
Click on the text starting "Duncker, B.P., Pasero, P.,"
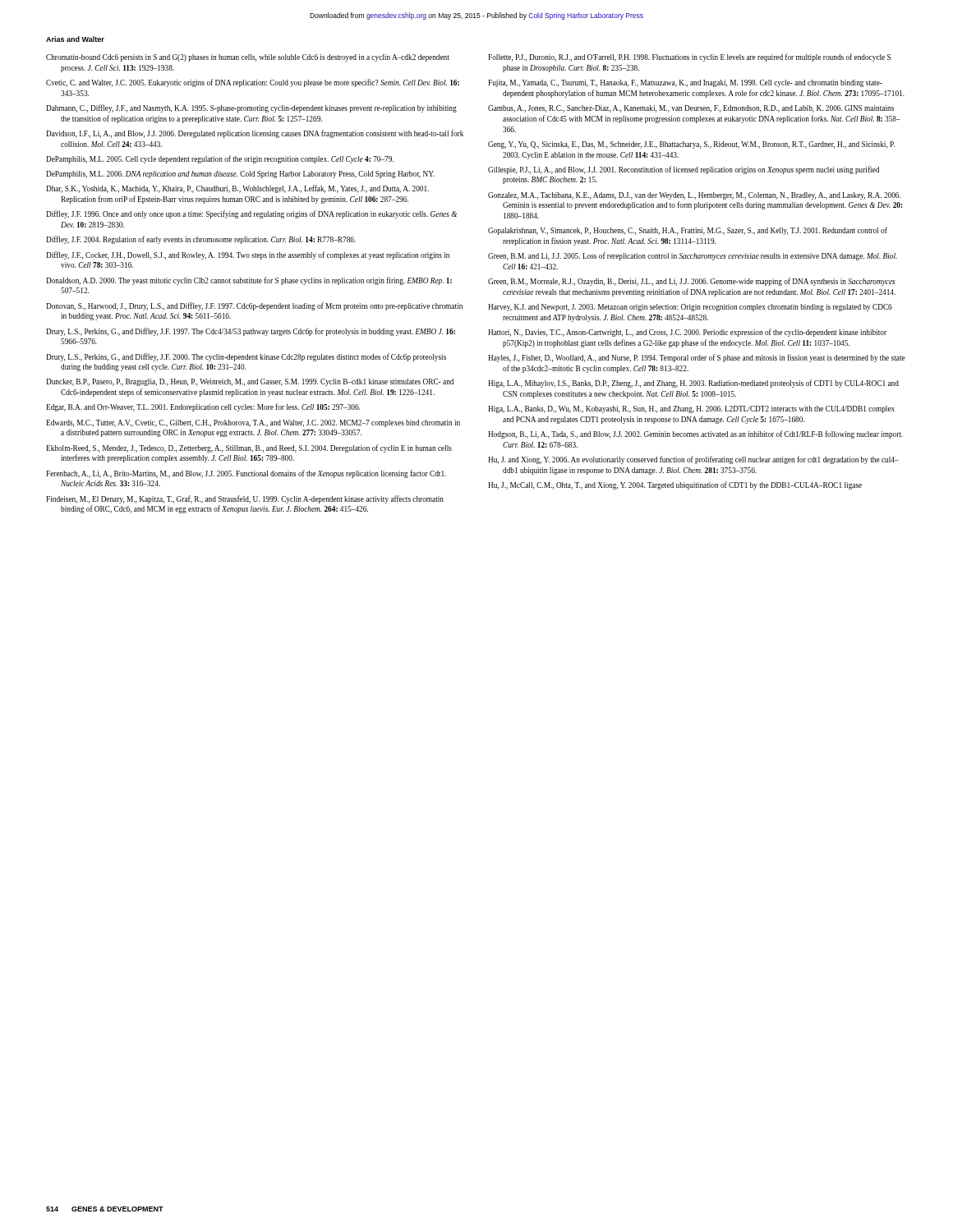click(250, 388)
